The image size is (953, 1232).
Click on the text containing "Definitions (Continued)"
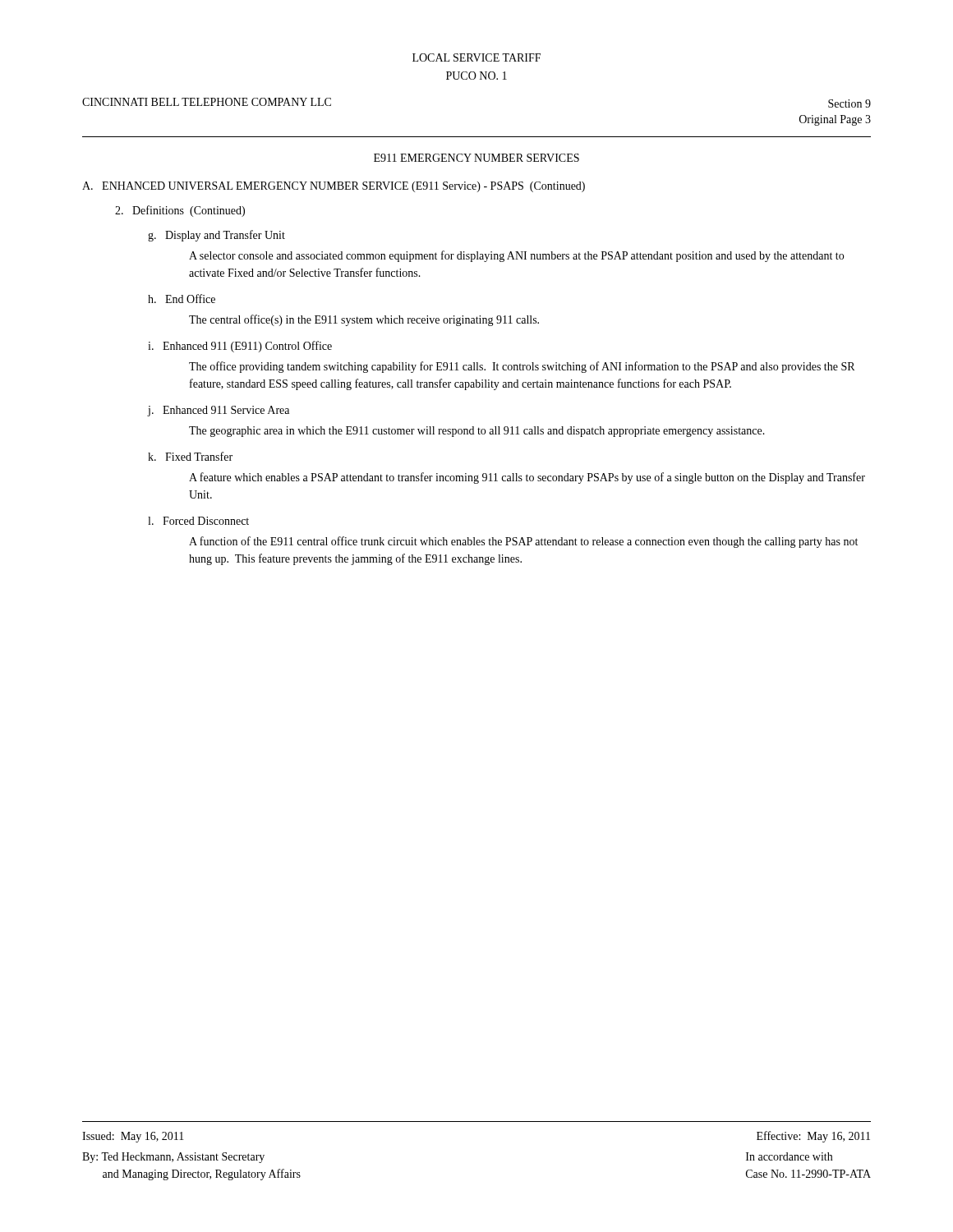(180, 211)
